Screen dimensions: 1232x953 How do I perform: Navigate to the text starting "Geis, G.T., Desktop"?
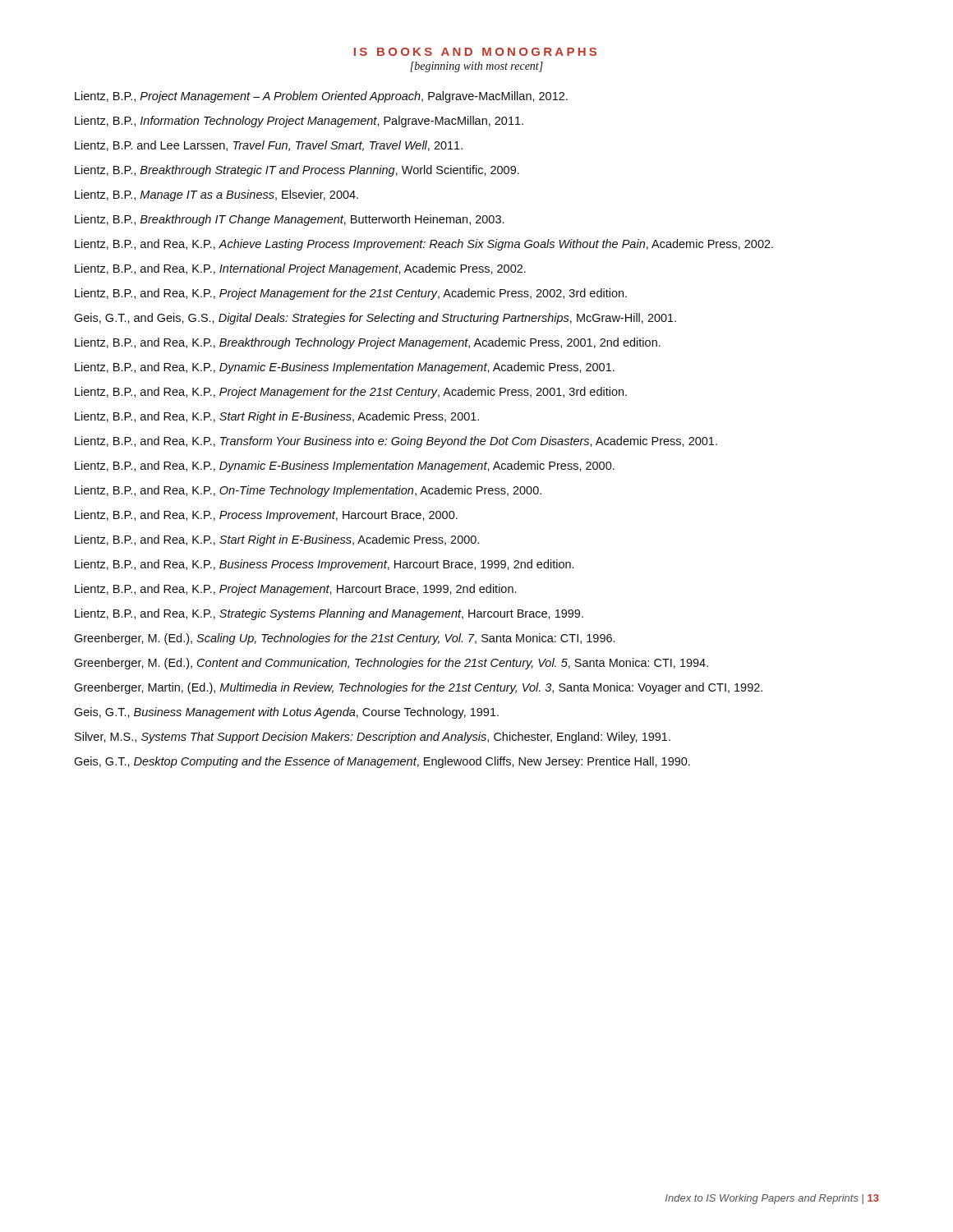pyautogui.click(x=382, y=762)
